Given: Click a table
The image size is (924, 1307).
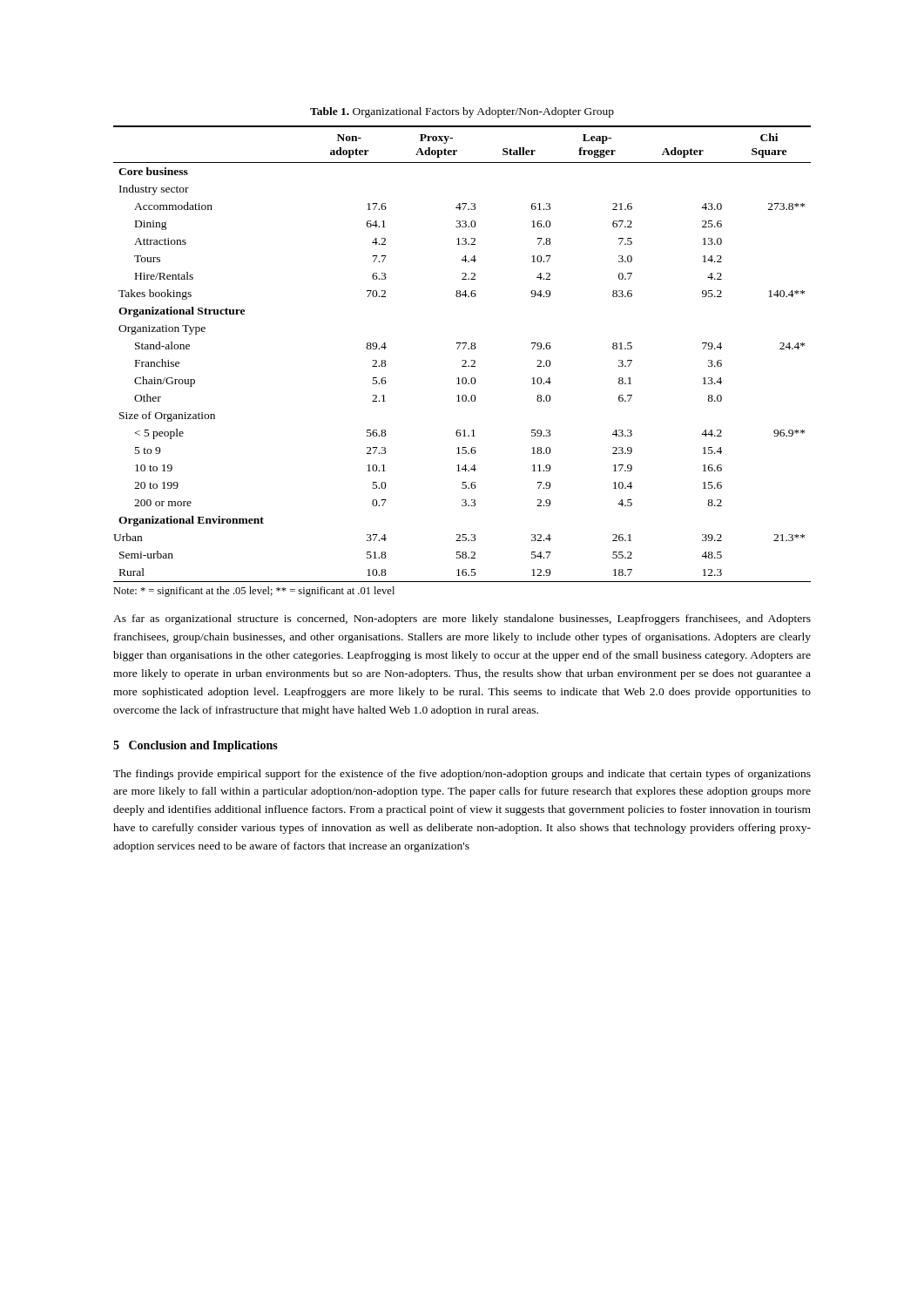Looking at the screenshot, I should (462, 354).
